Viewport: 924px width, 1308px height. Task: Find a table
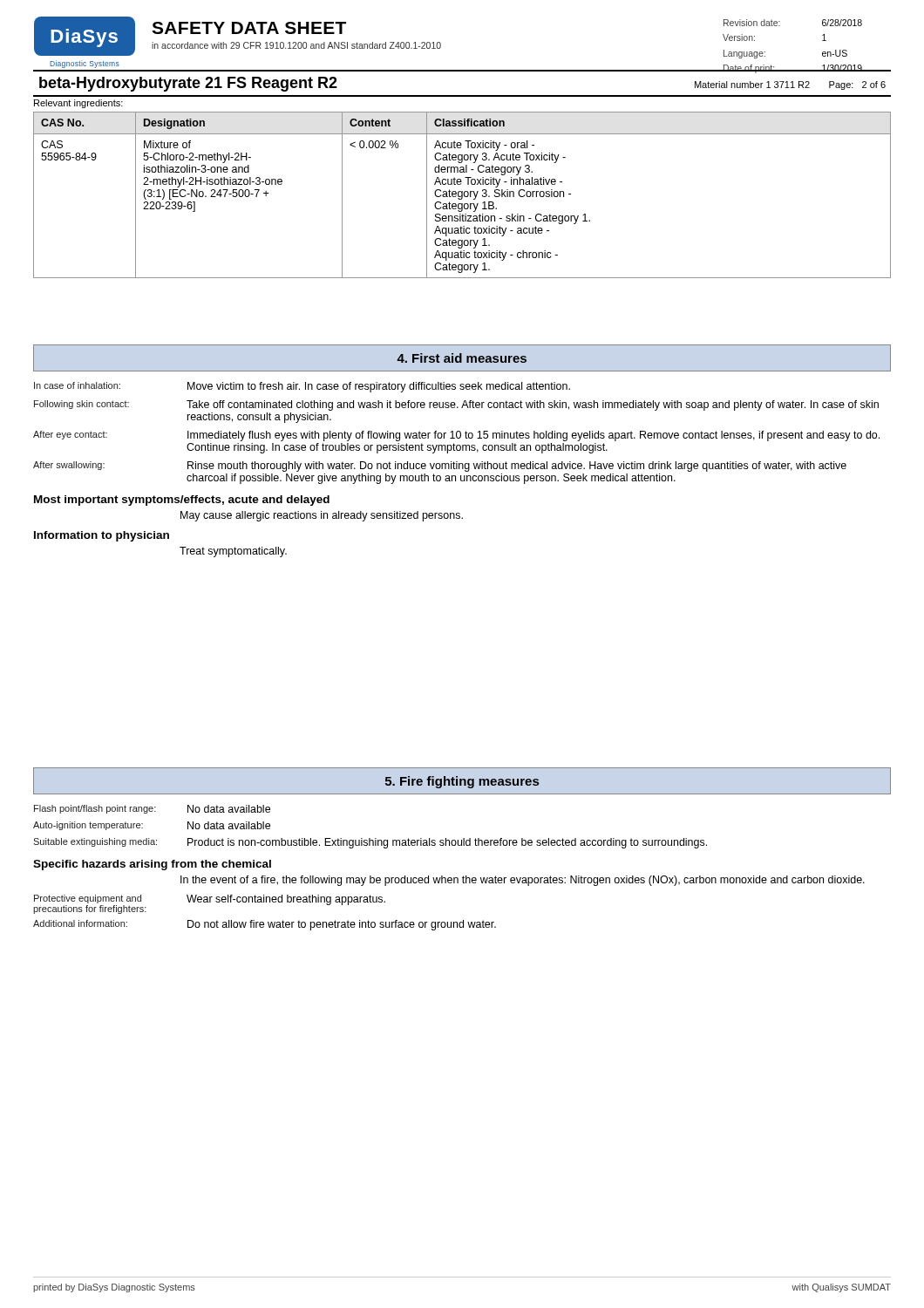pos(462,195)
